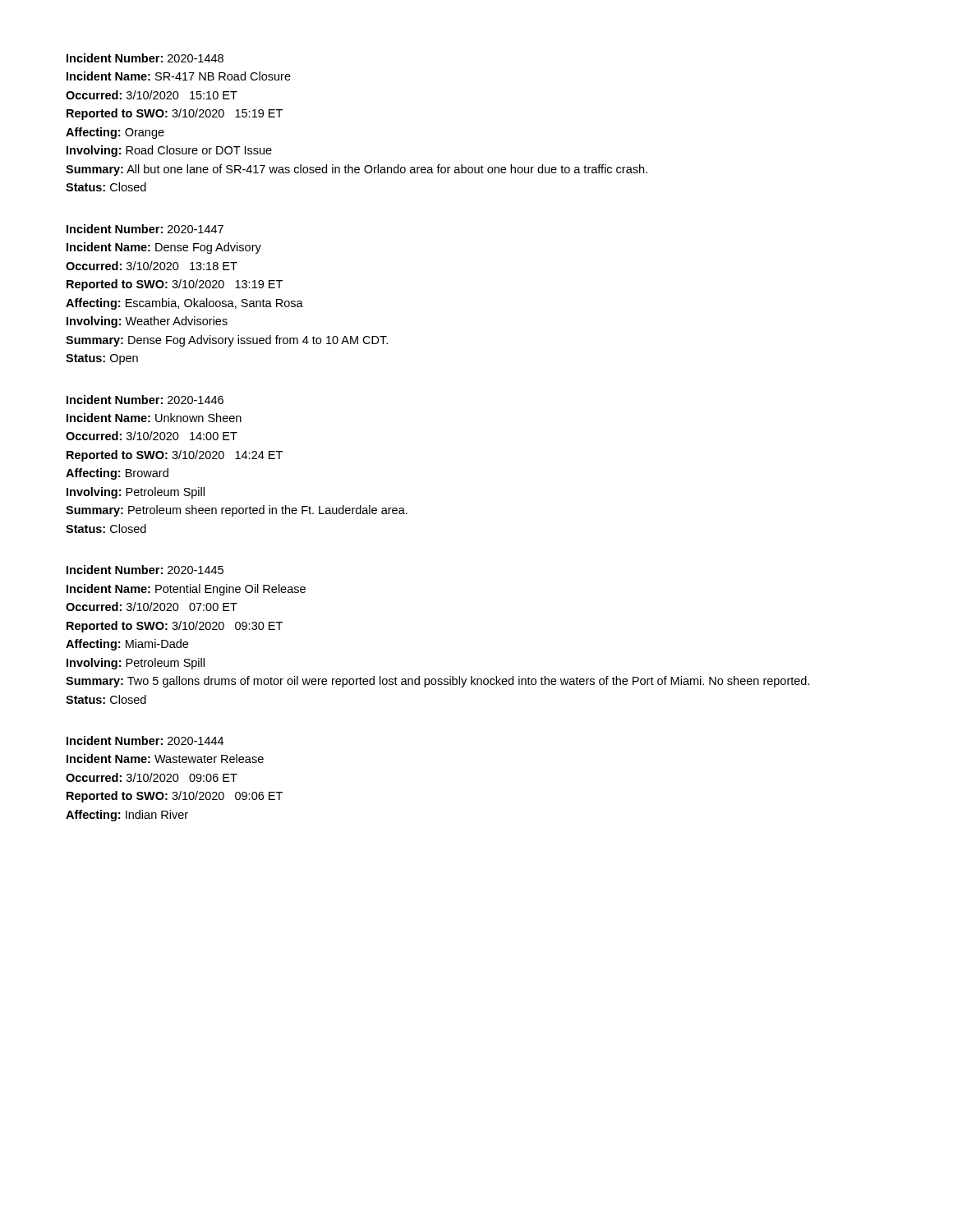Navigate to the text block starting "Incident Number: 2020-1448 Incident"

tap(145, 58)
